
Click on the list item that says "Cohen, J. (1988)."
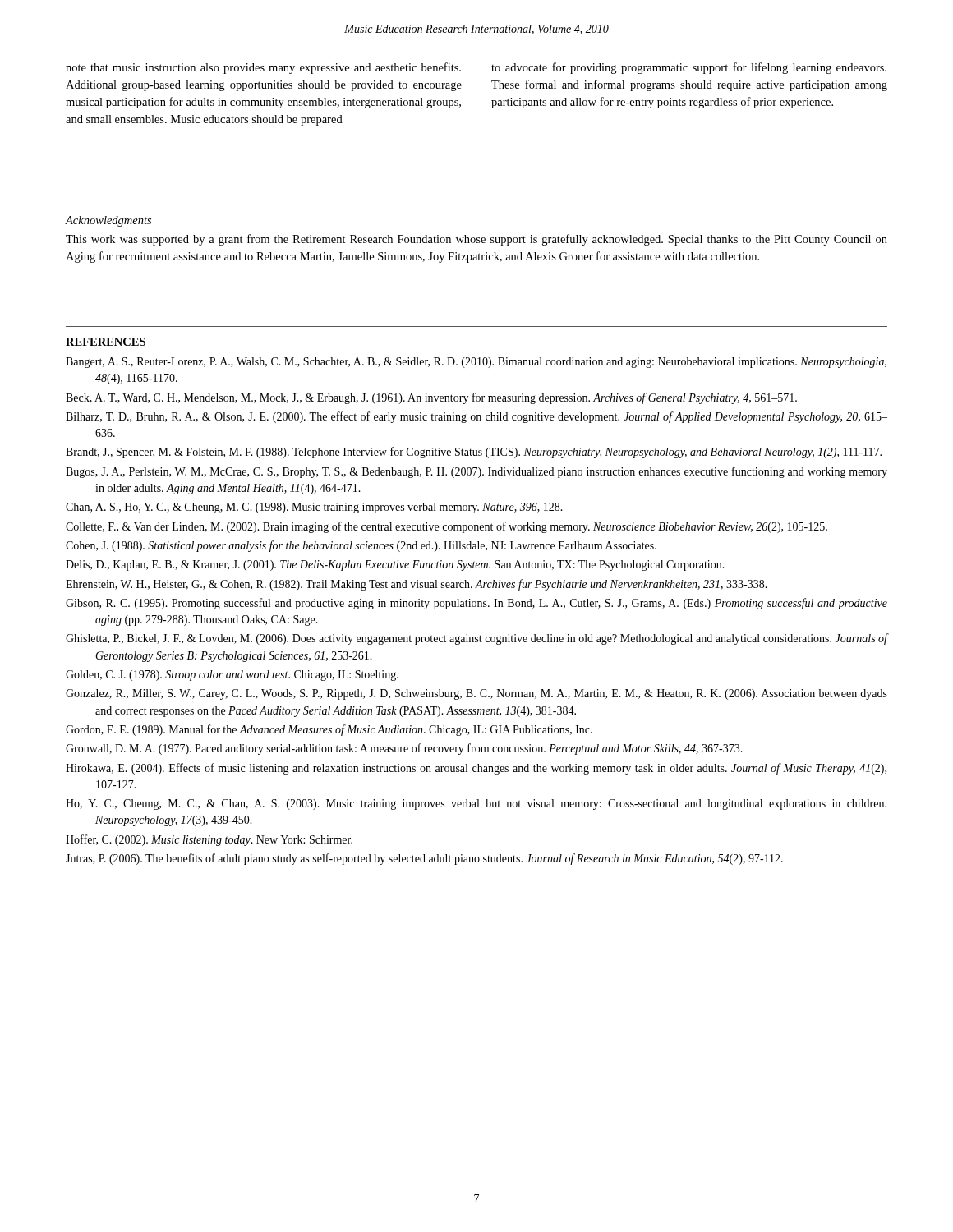(x=361, y=546)
